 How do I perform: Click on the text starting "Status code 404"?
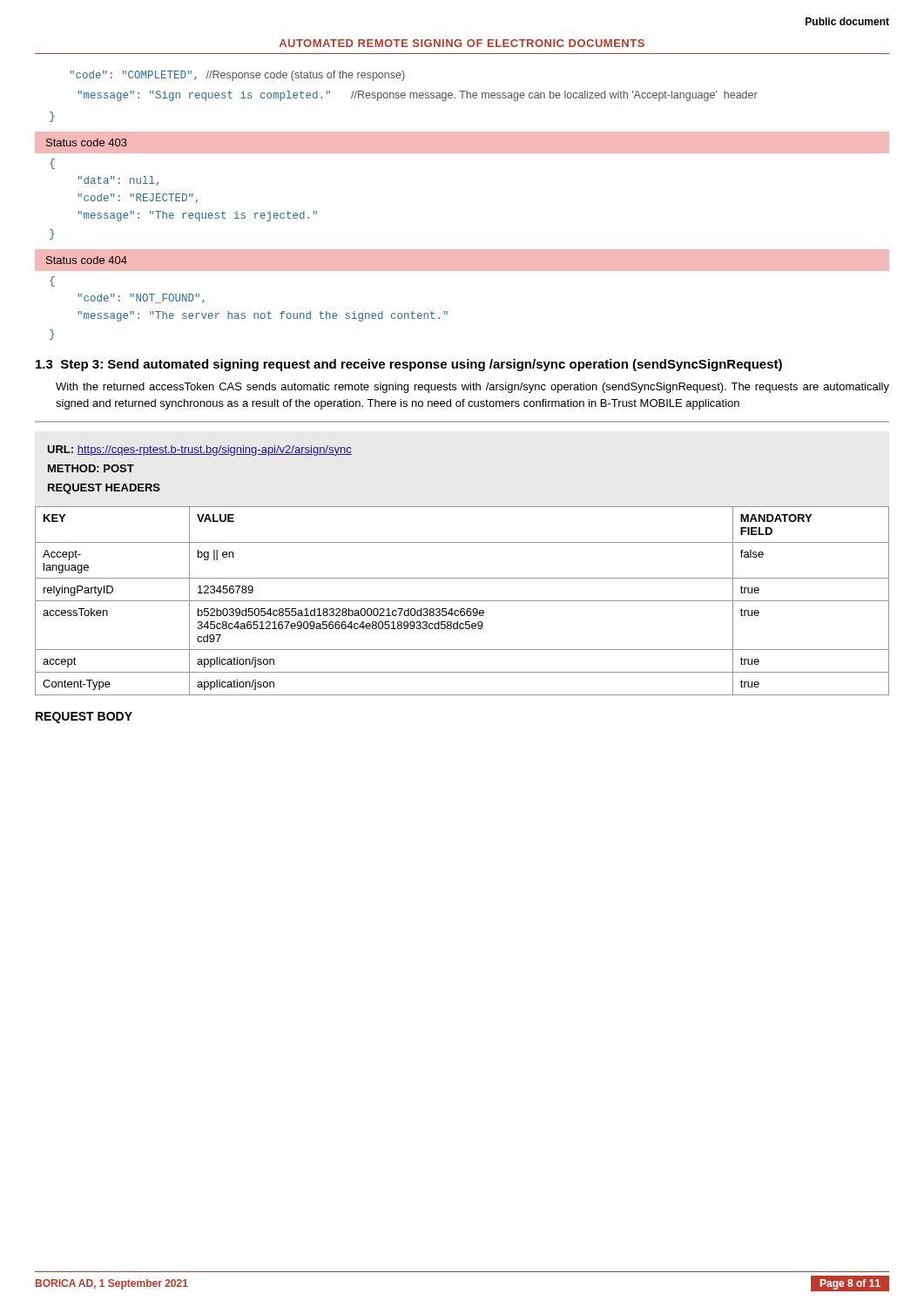[86, 260]
